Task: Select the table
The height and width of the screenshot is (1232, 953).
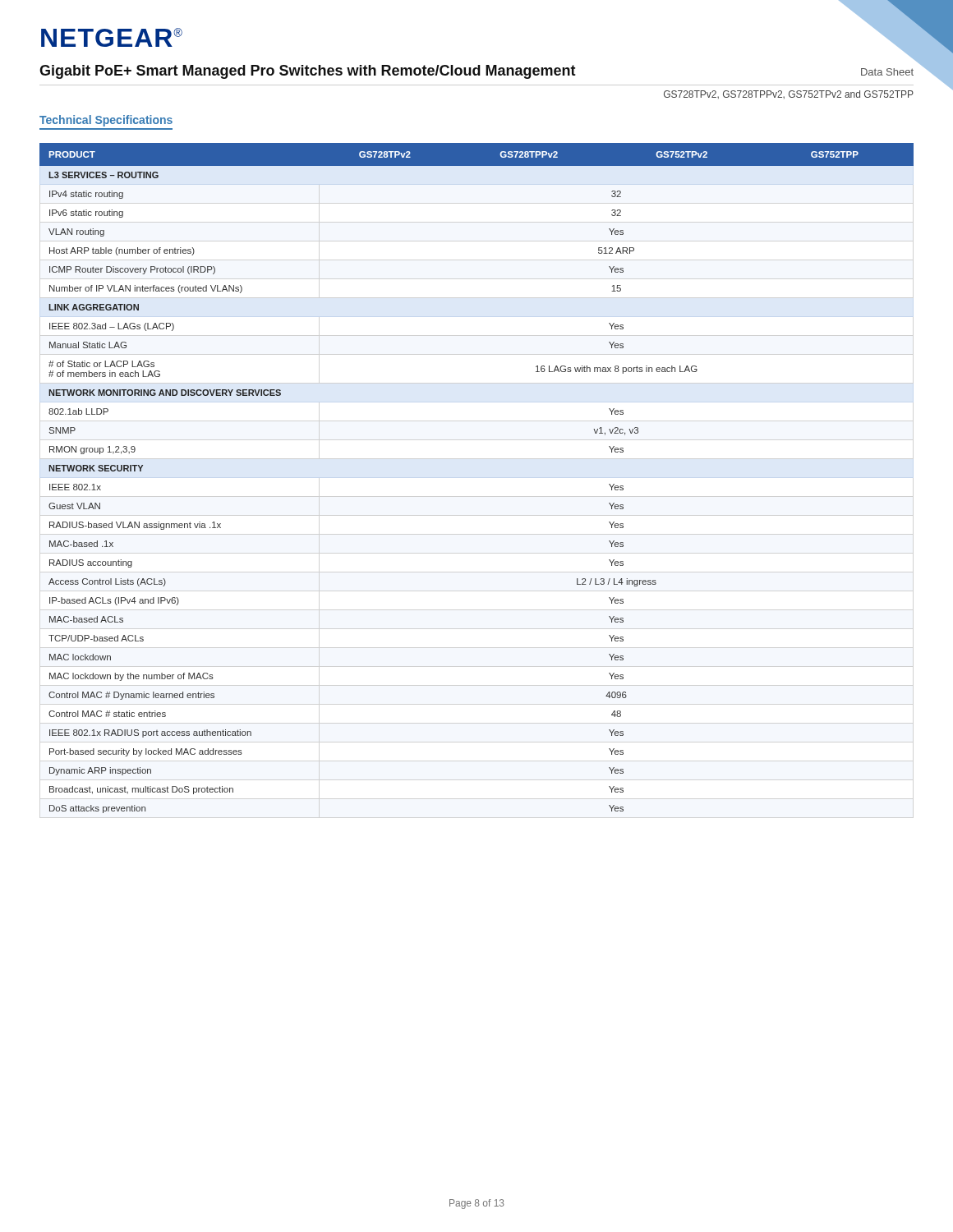Action: [476, 480]
